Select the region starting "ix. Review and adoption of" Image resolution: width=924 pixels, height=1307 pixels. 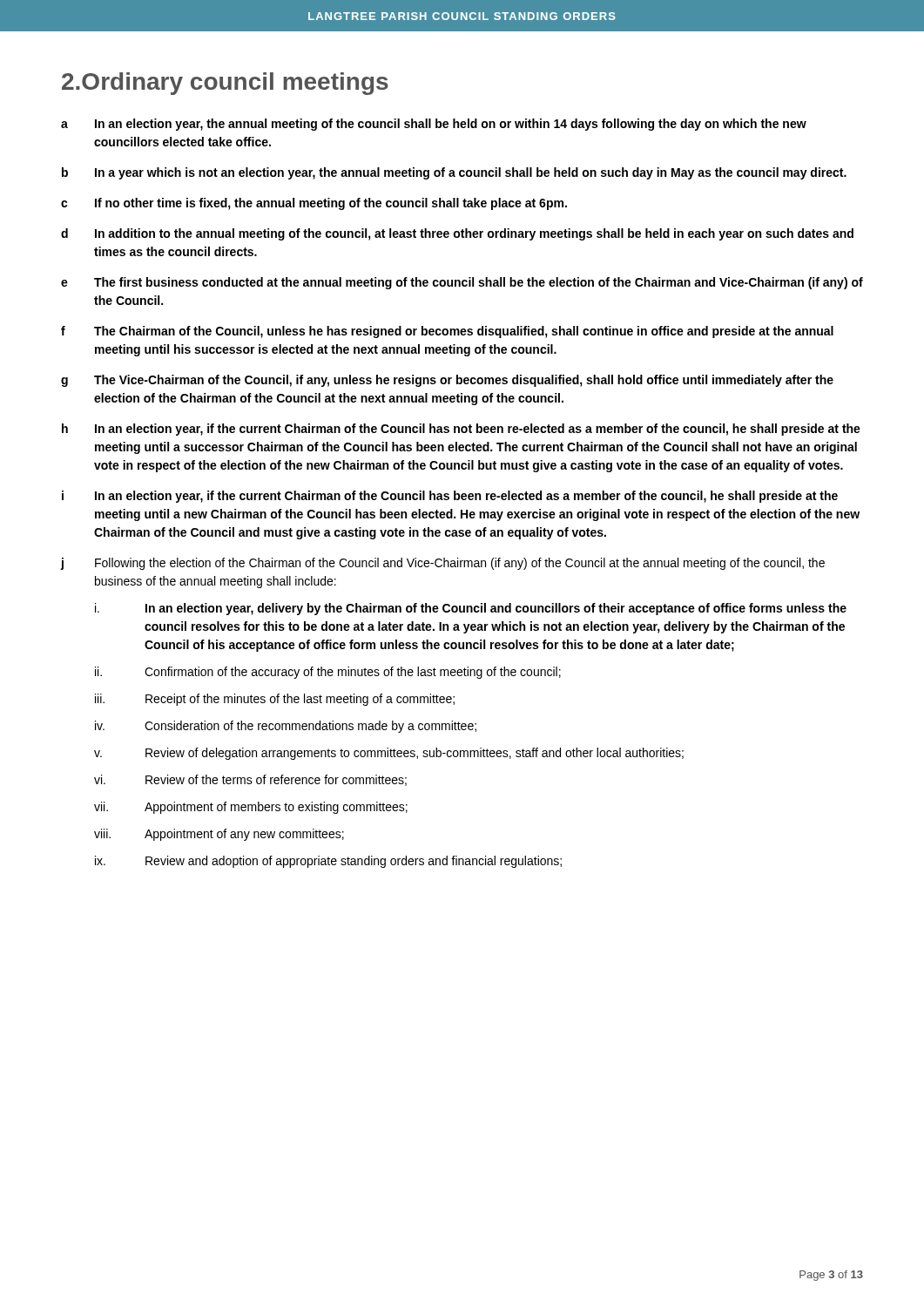[479, 861]
